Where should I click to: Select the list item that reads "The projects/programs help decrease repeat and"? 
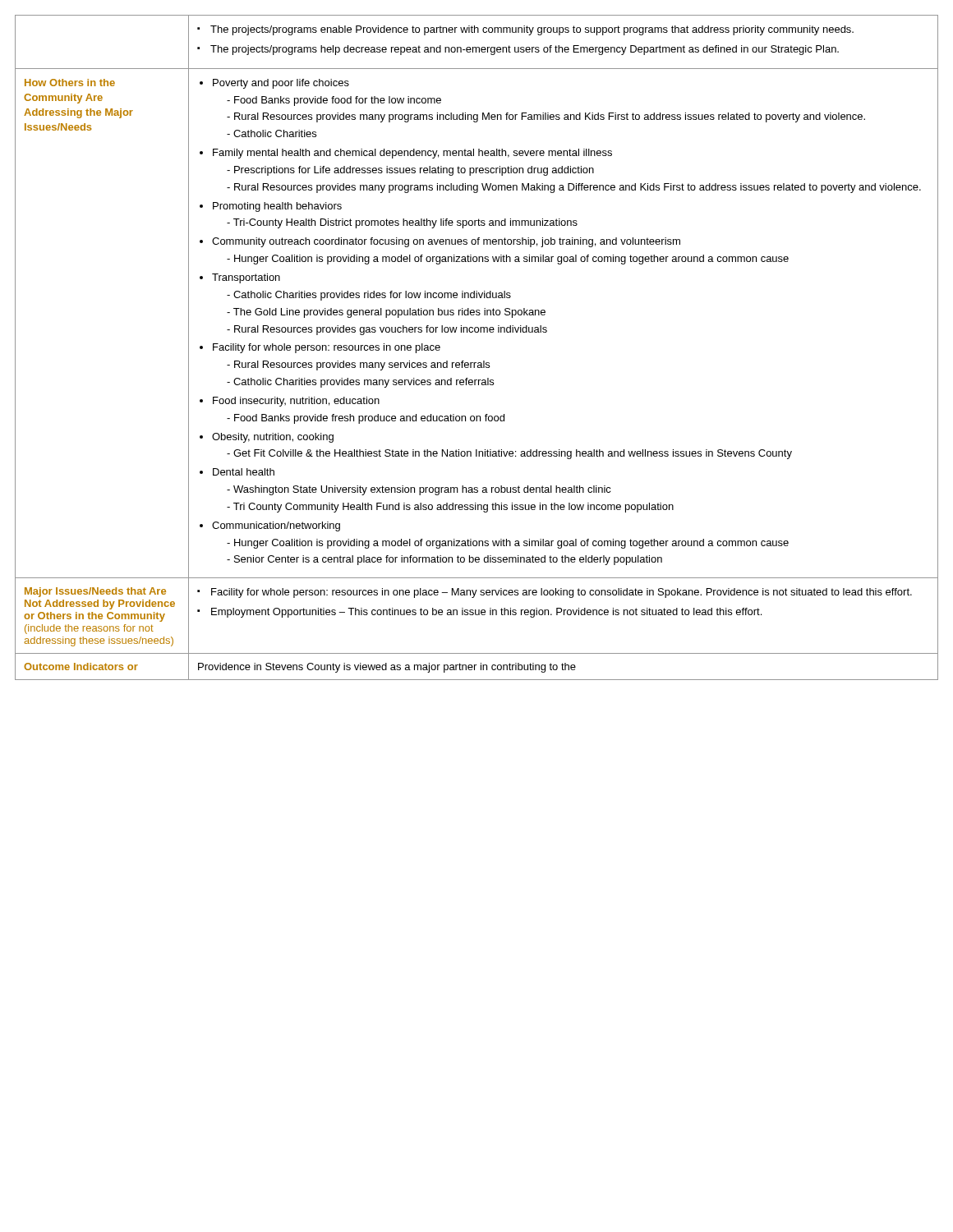pos(525,49)
